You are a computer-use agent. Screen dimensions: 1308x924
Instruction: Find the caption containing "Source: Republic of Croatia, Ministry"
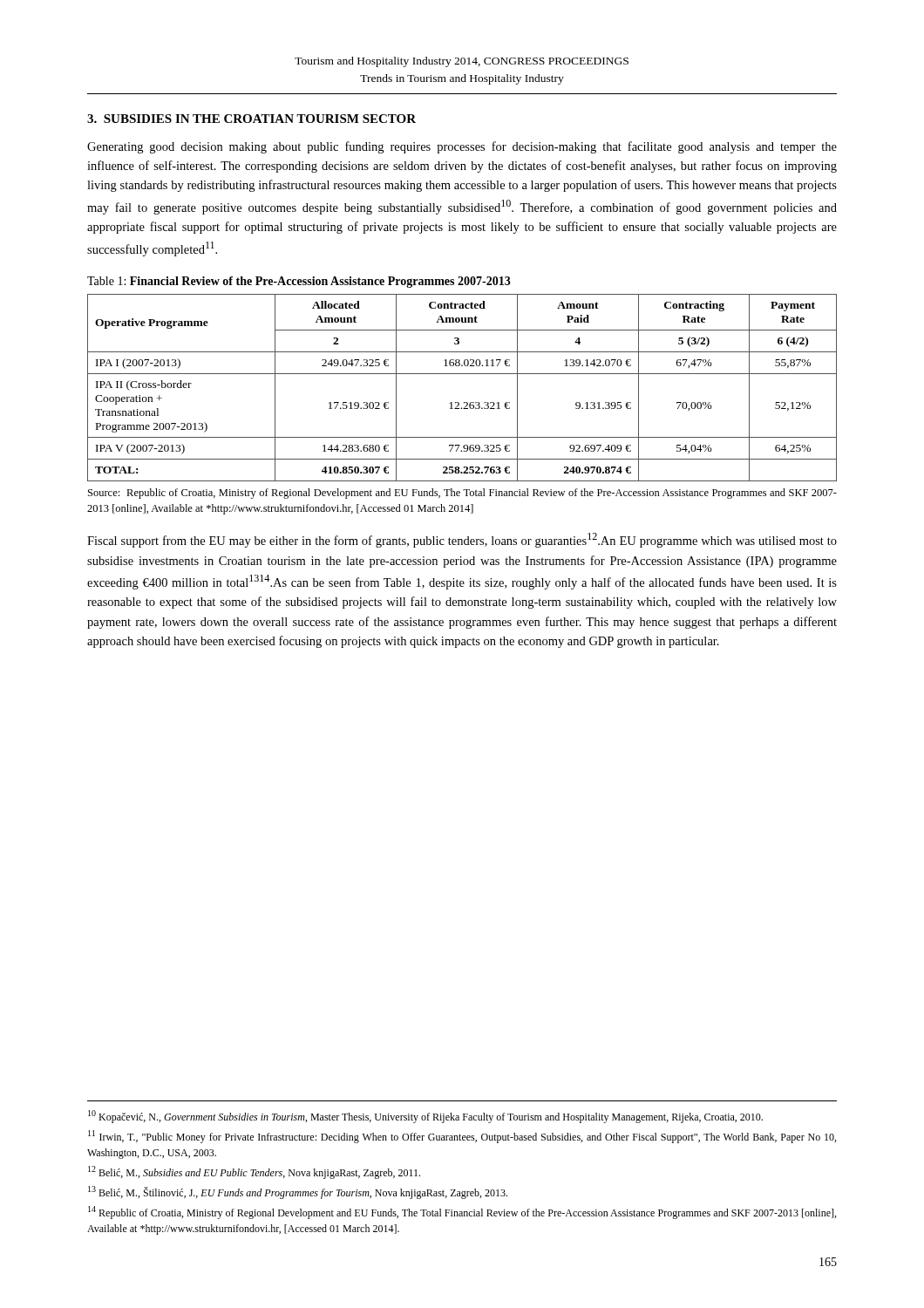click(x=462, y=501)
